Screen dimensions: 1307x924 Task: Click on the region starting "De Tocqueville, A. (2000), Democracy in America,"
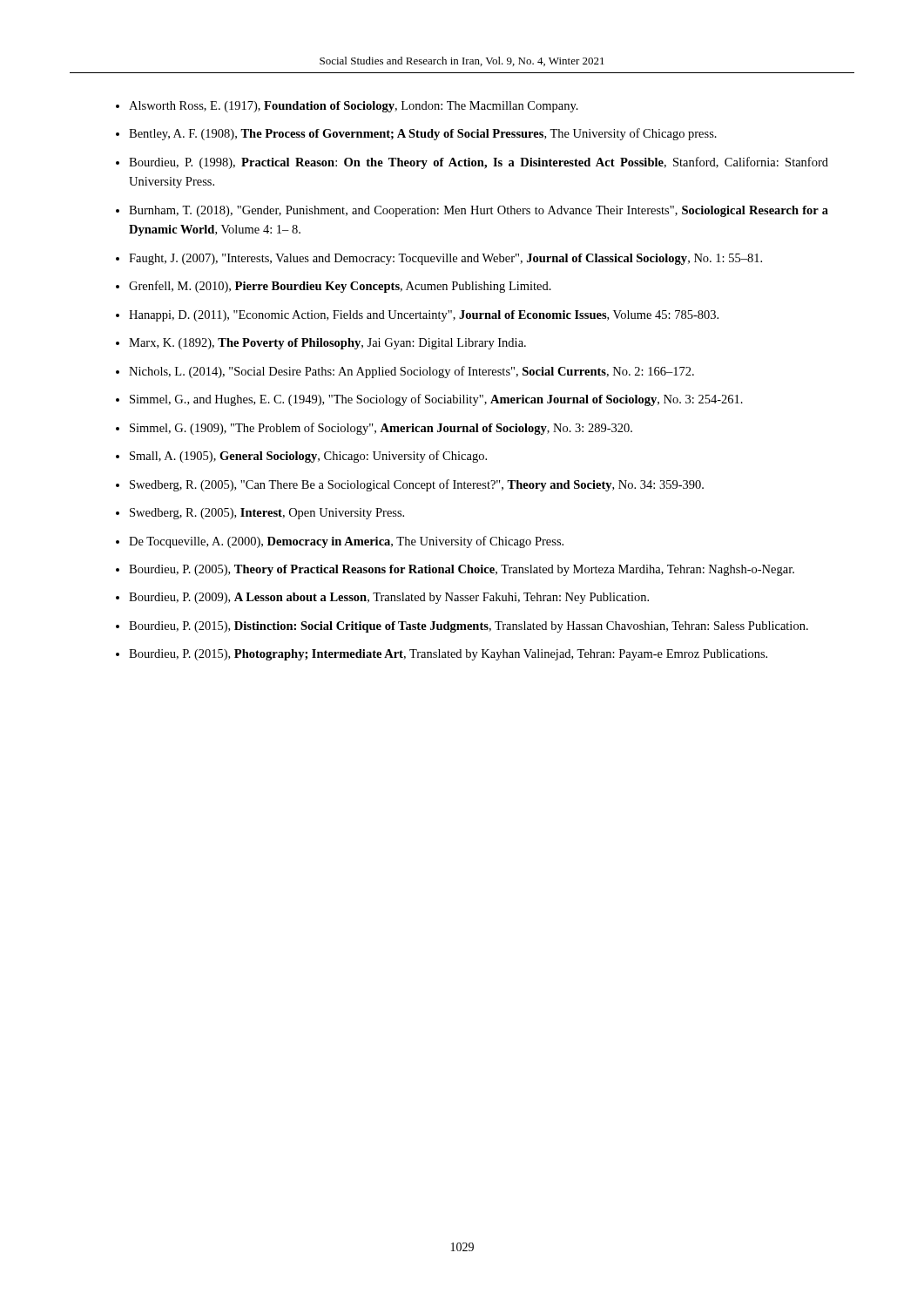(x=347, y=541)
